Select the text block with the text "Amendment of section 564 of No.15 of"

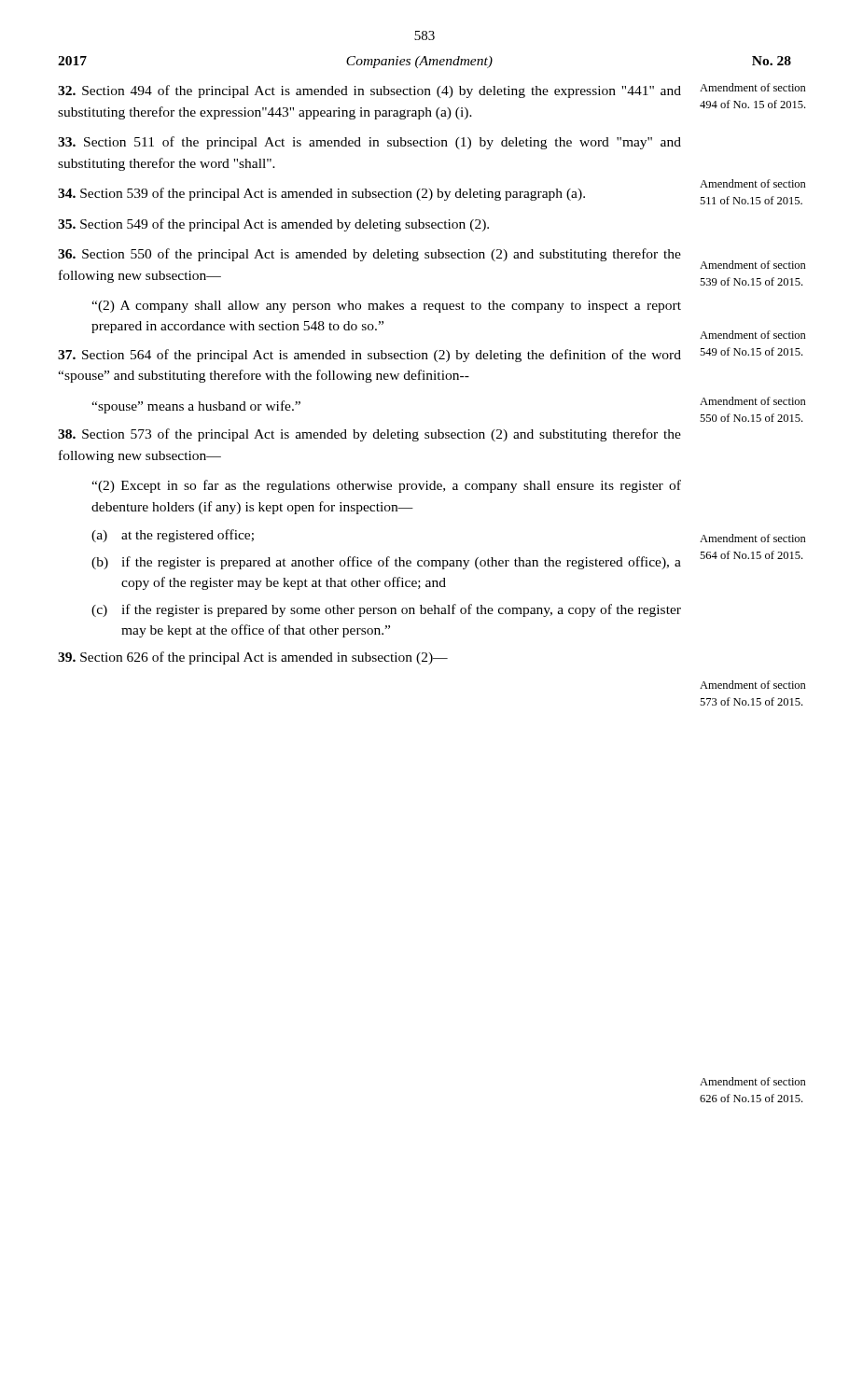pyautogui.click(x=753, y=547)
